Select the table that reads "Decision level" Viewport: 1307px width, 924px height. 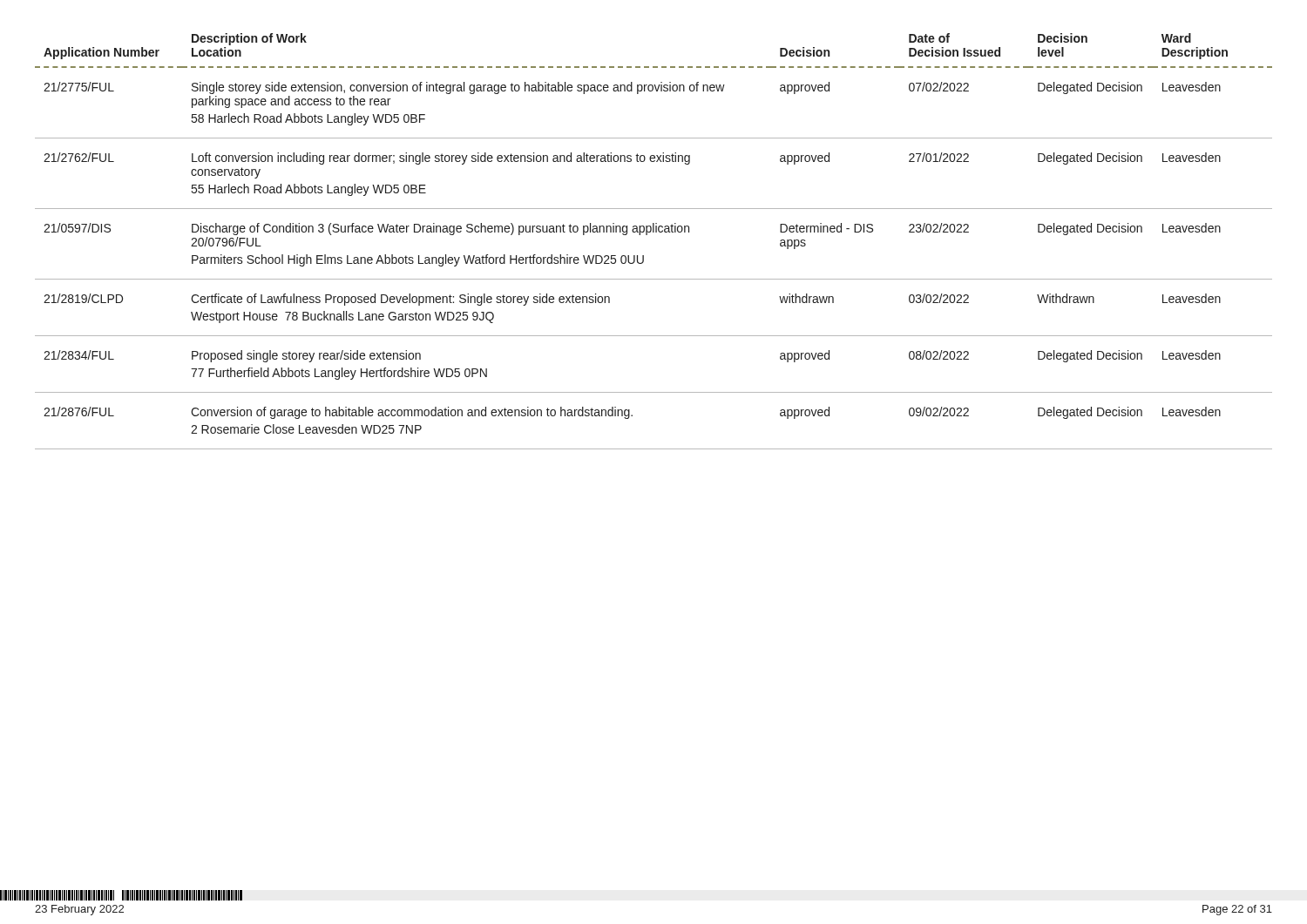(654, 238)
